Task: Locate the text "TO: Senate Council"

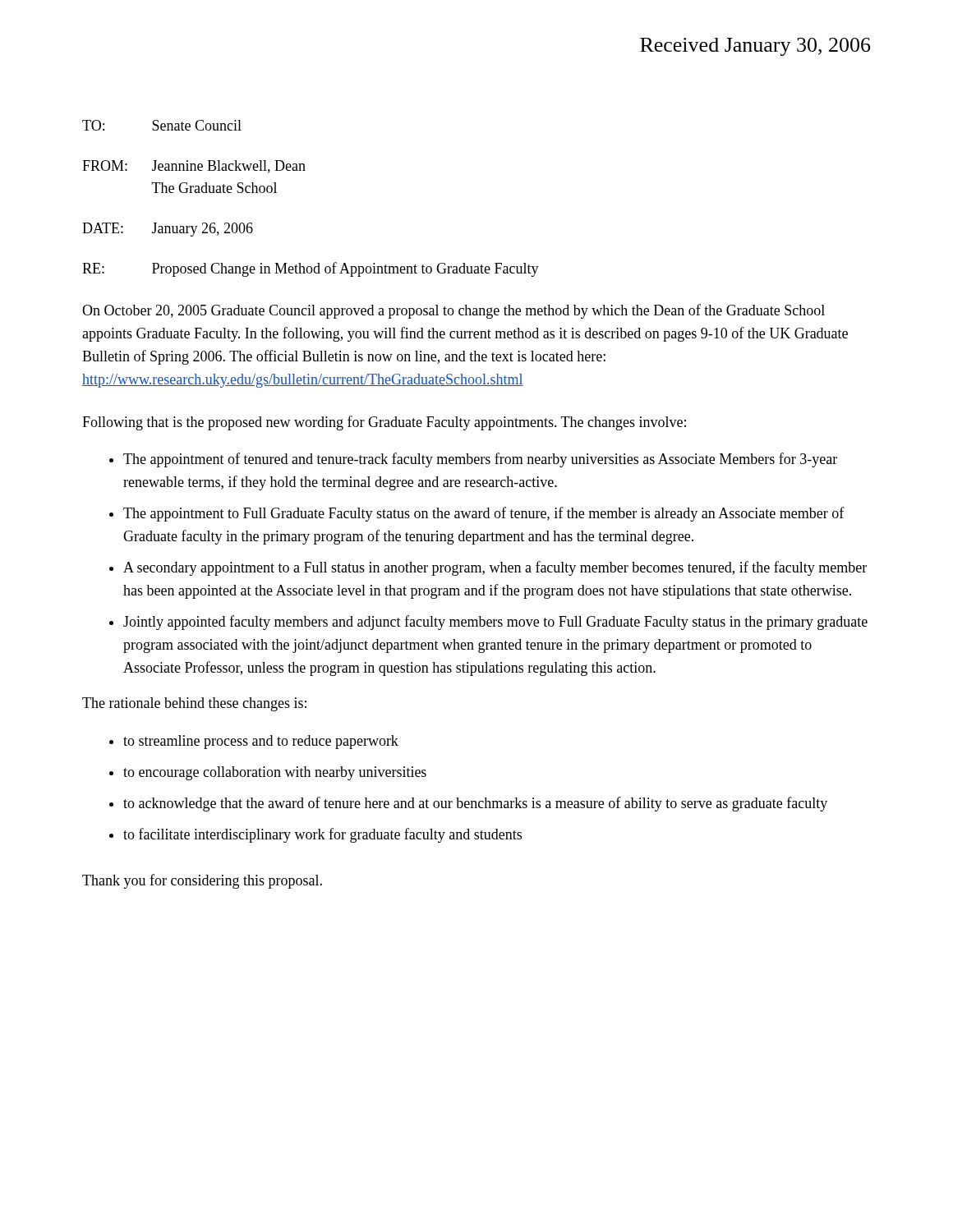Action: pyautogui.click(x=162, y=126)
